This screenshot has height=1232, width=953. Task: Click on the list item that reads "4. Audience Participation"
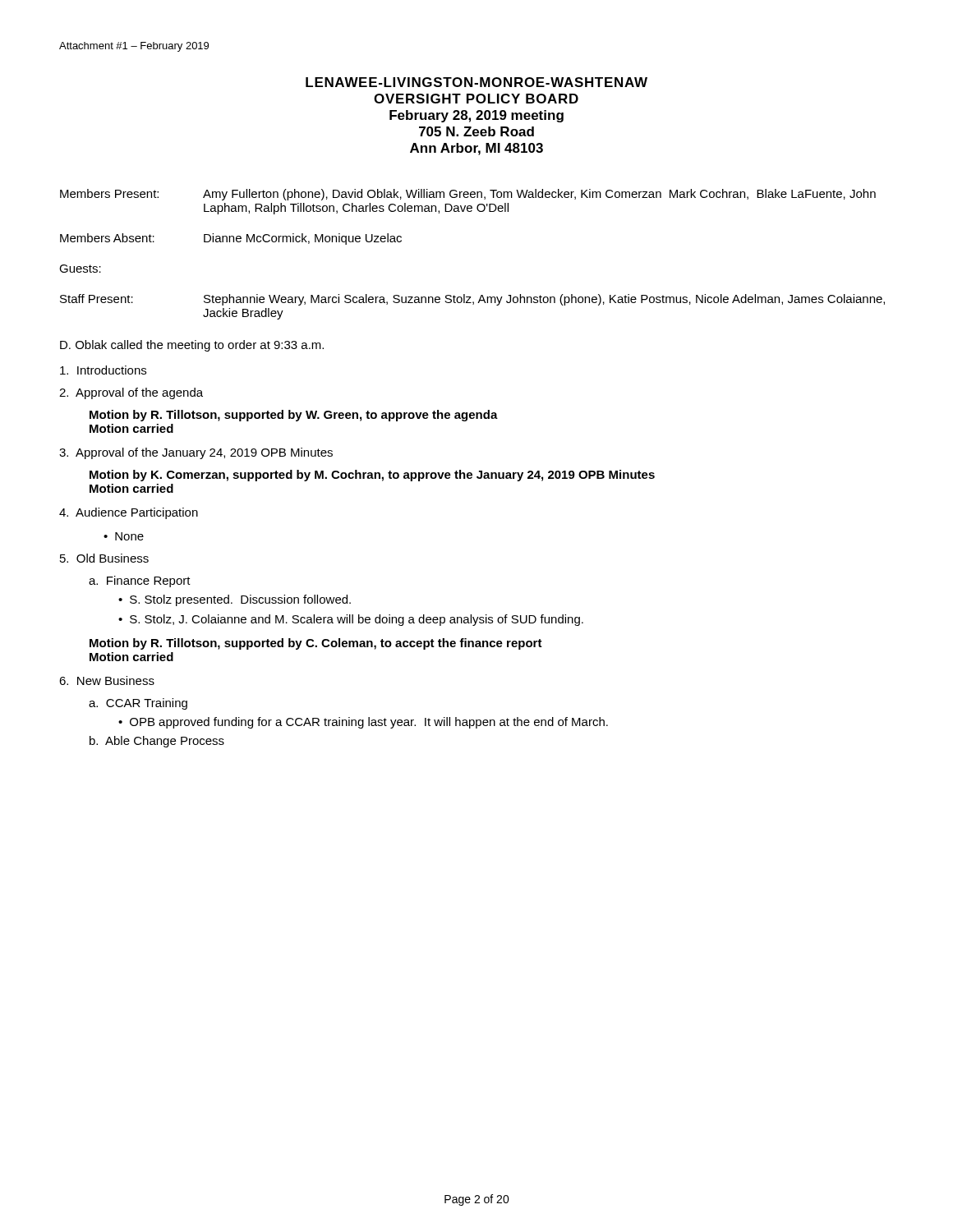(x=129, y=512)
